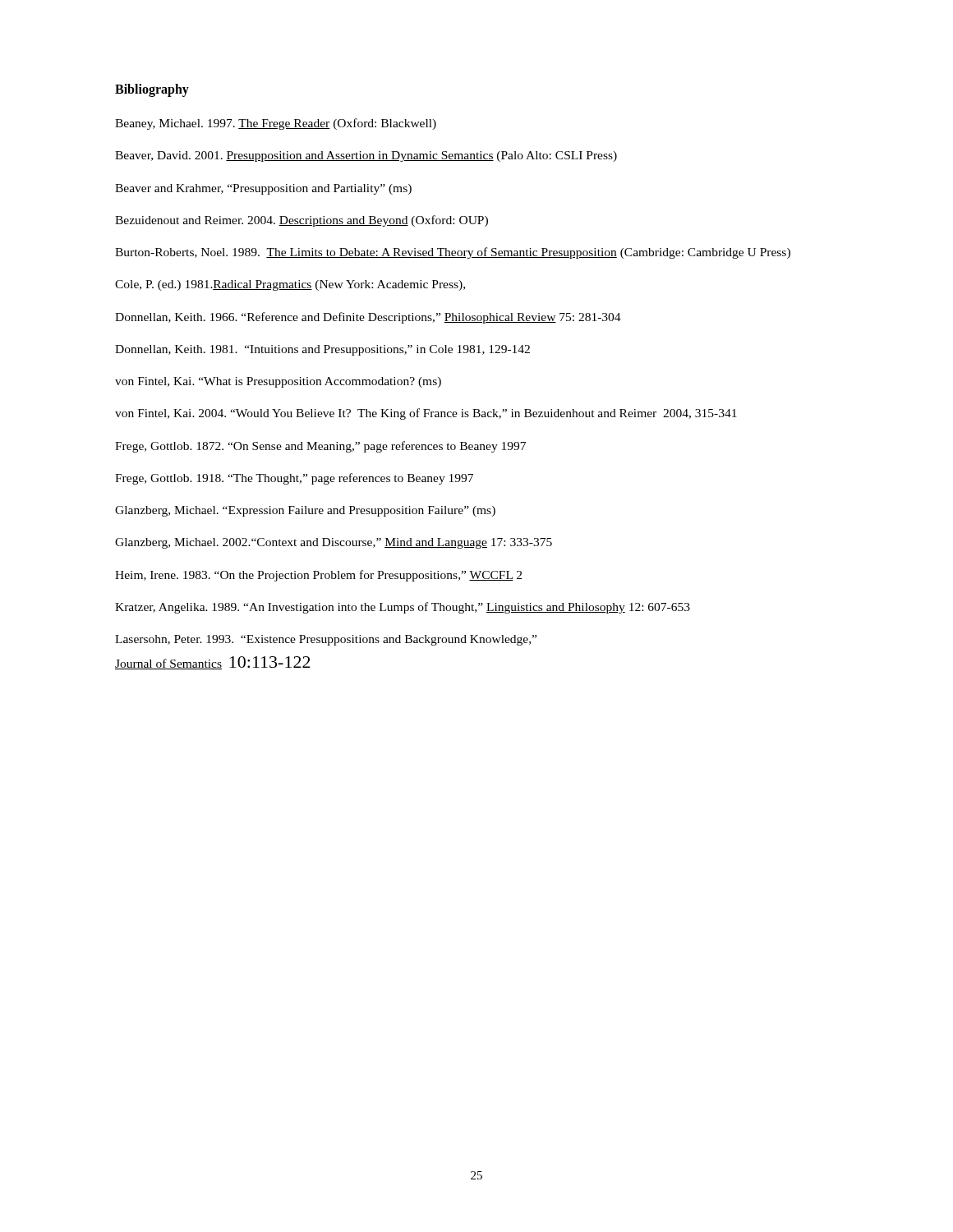This screenshot has width=953, height=1232.
Task: Navigate to the text starting "Glanzberg, Michael. 2002.“Context and Discourse,”"
Action: click(334, 542)
